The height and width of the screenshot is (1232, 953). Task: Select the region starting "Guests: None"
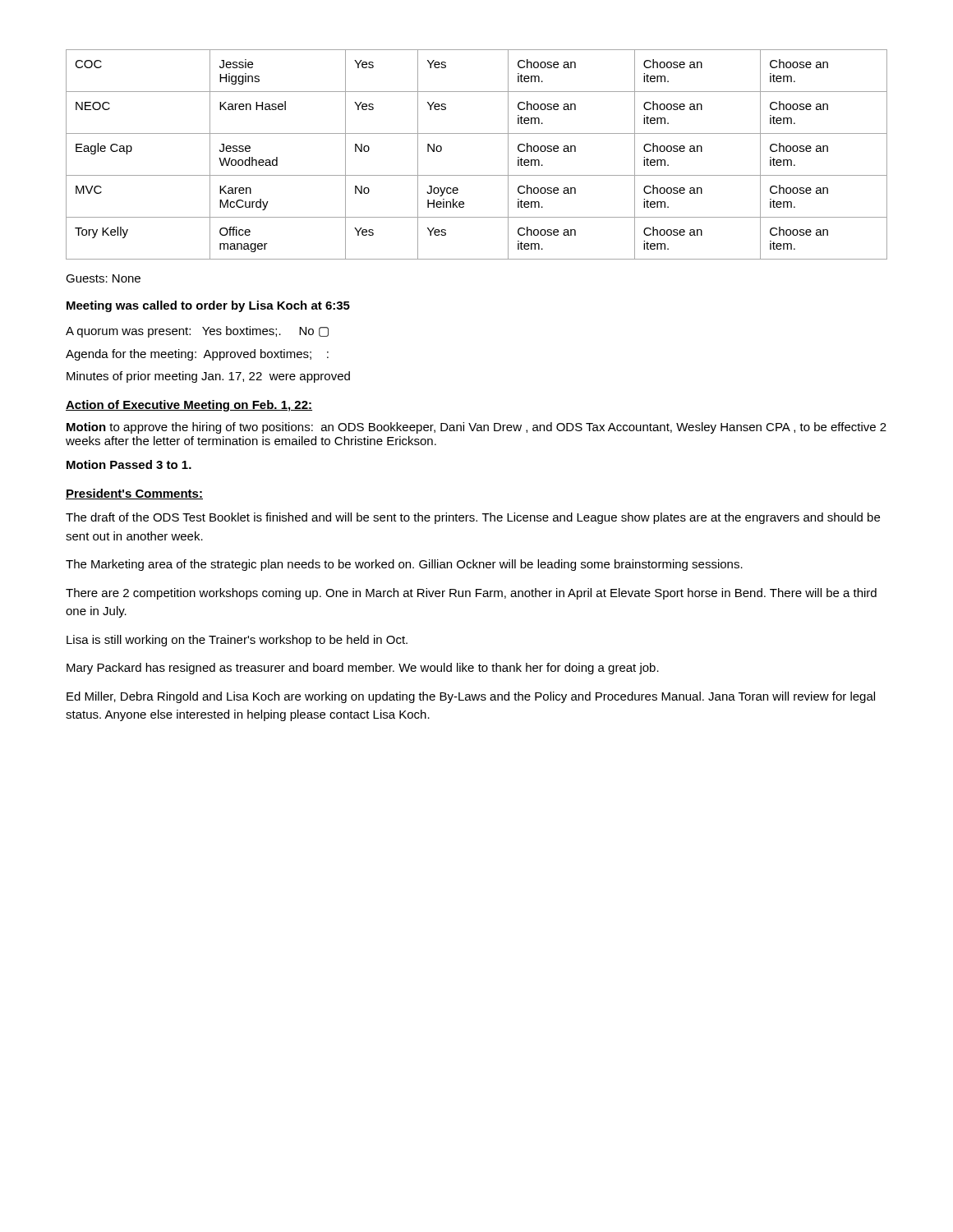coord(103,278)
